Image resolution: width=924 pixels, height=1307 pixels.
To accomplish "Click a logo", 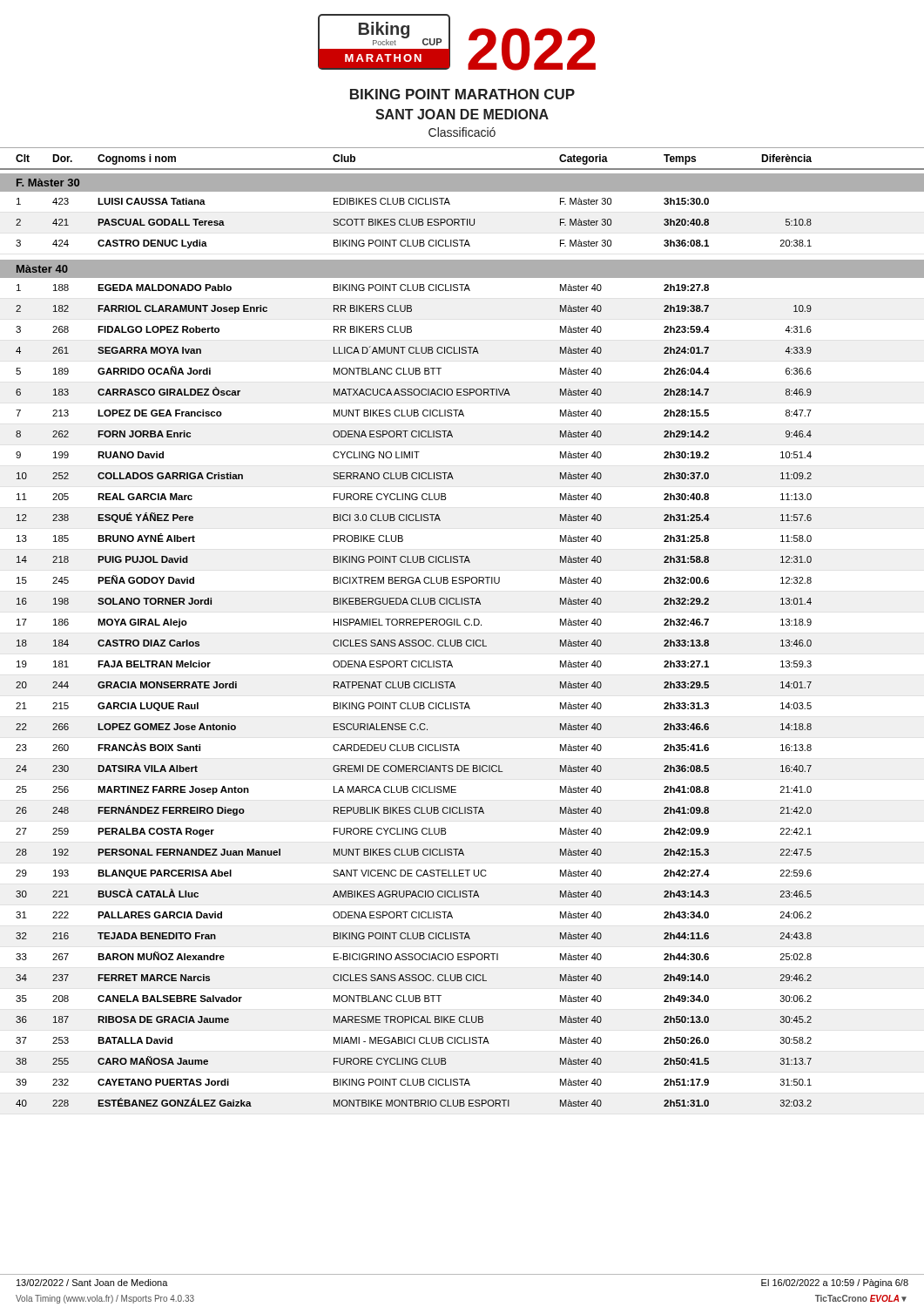I will [462, 41].
